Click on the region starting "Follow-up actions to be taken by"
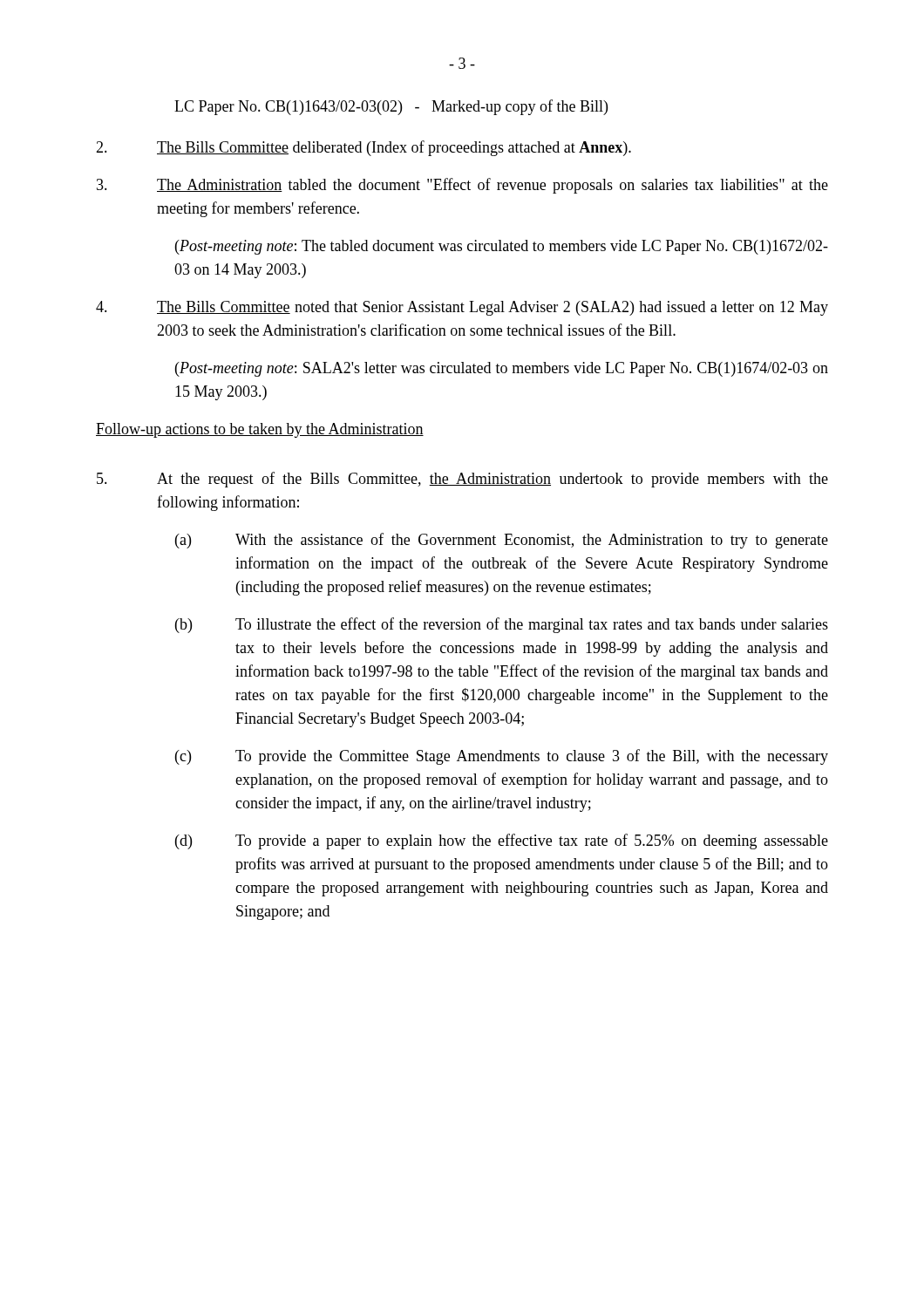The image size is (924, 1308). [x=260, y=429]
